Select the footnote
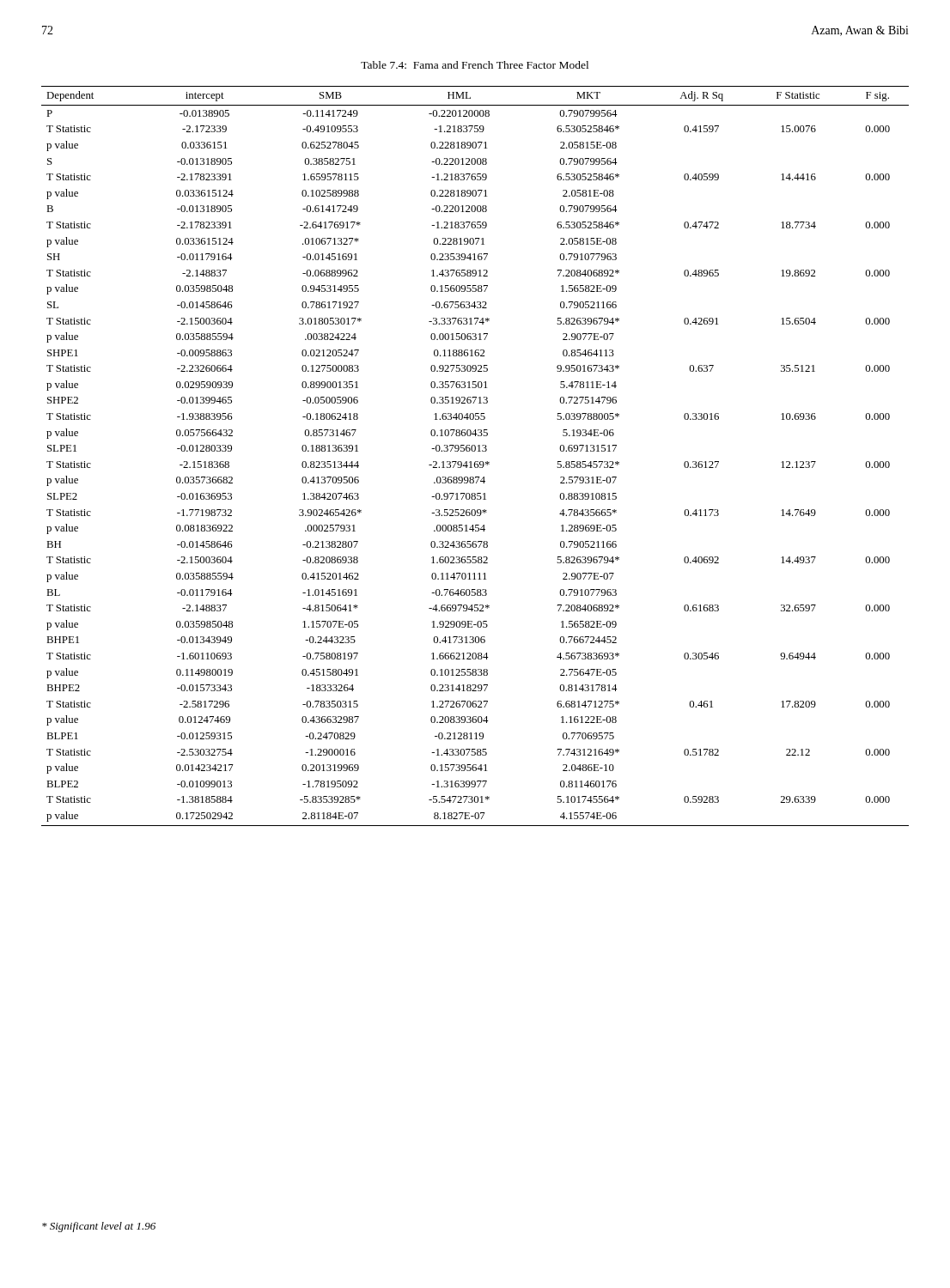 pyautogui.click(x=98, y=1226)
